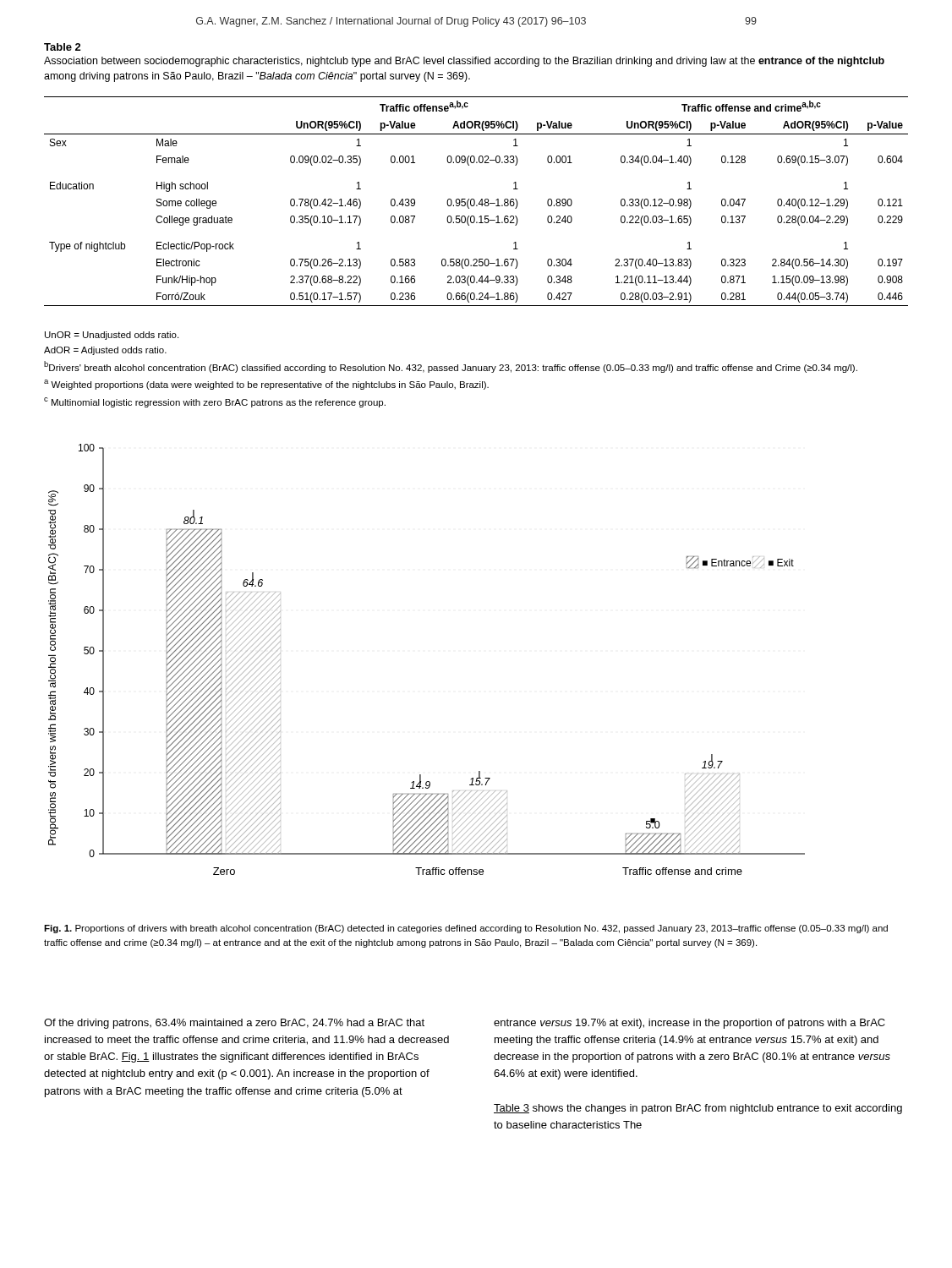
Task: Locate the caption that opens with "Association between sociodemographic characteristics, nightclub type and BrAC"
Action: (x=464, y=68)
